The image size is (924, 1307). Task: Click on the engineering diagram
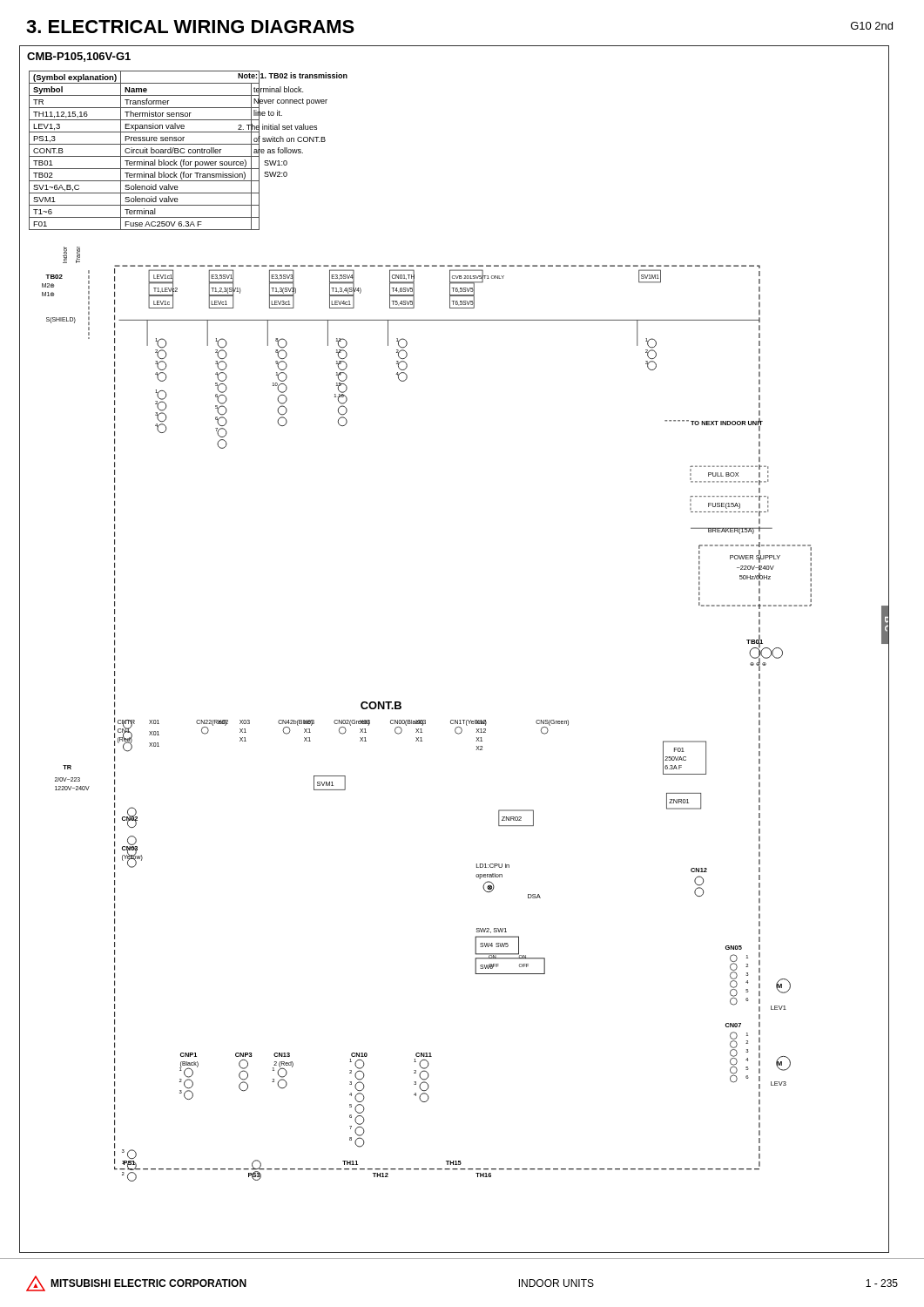pyautogui.click(x=454, y=649)
